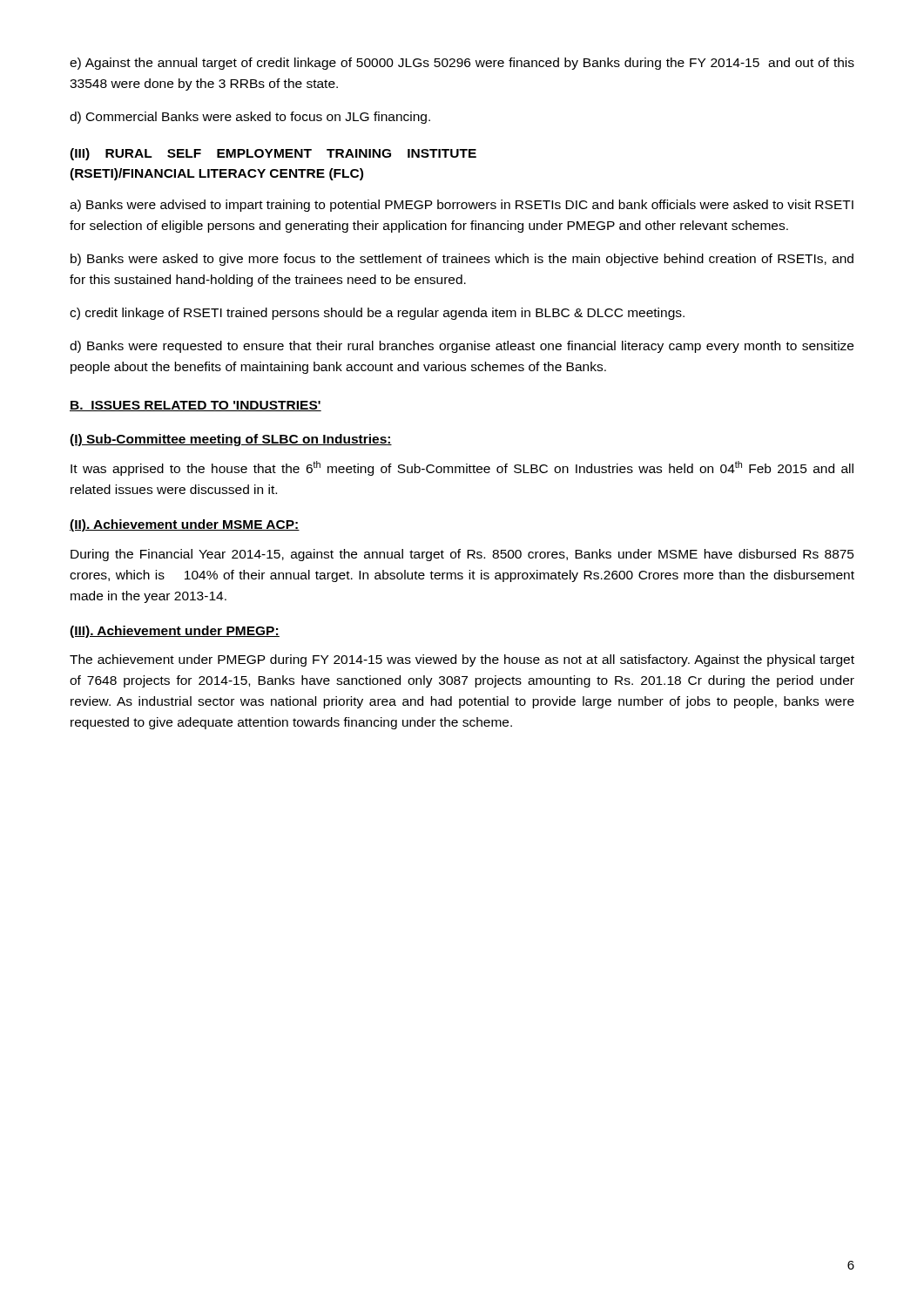The width and height of the screenshot is (924, 1307).
Task: Point to the block beginning "The achievement under PMEGP during FY"
Action: 462,690
